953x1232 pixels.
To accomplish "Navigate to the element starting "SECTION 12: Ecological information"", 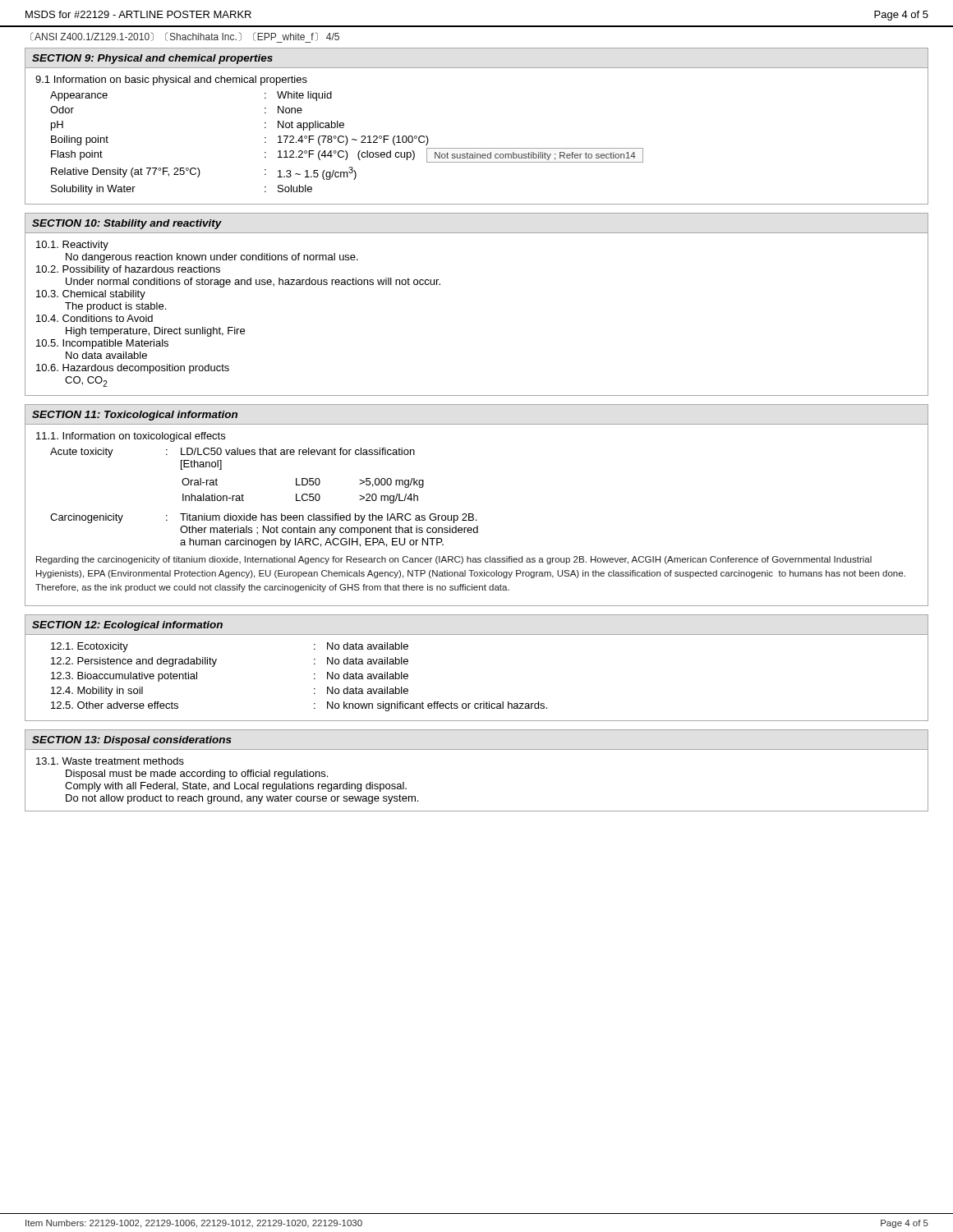I will pyautogui.click(x=128, y=624).
